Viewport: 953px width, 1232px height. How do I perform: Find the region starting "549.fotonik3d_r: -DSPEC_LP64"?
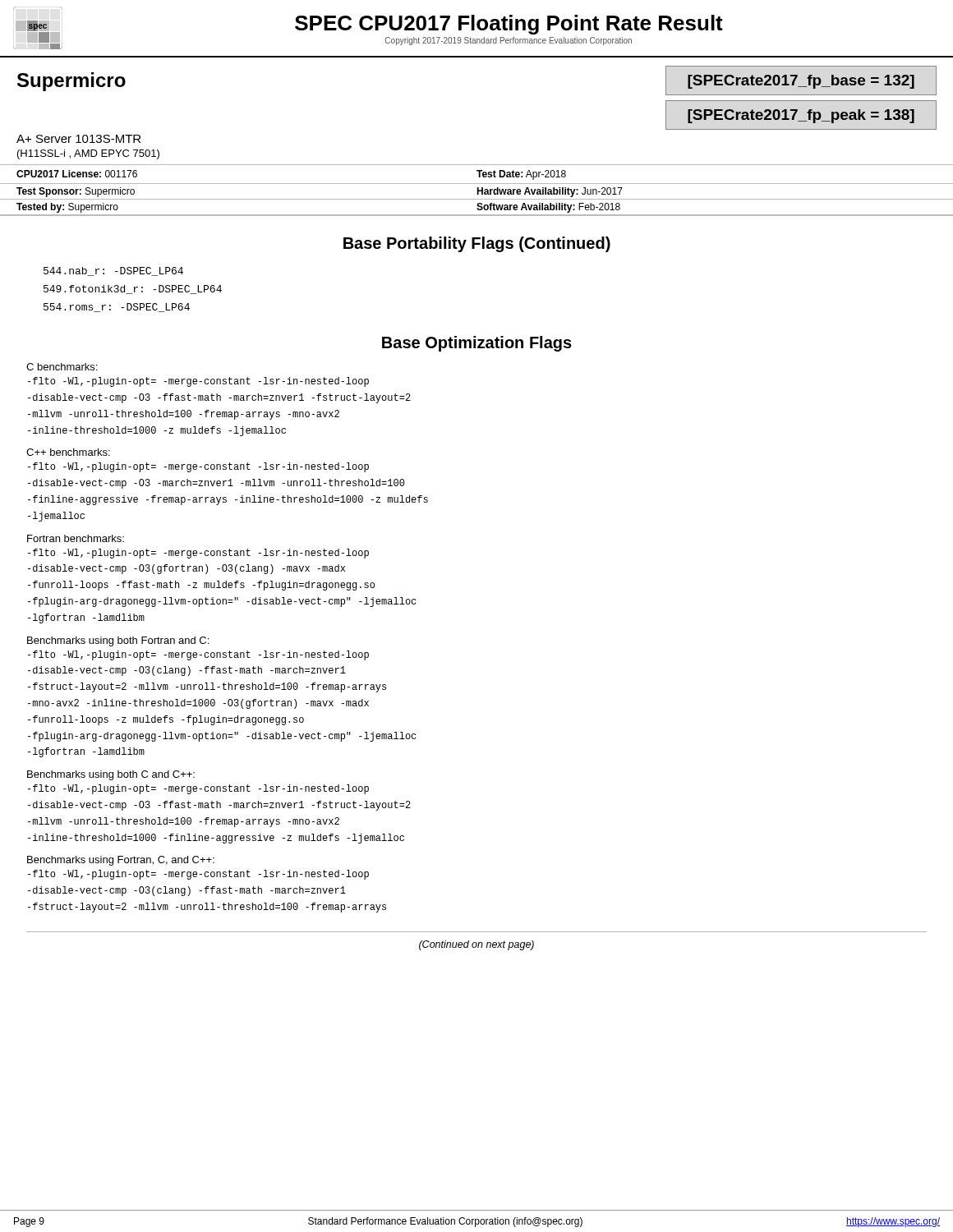132,290
